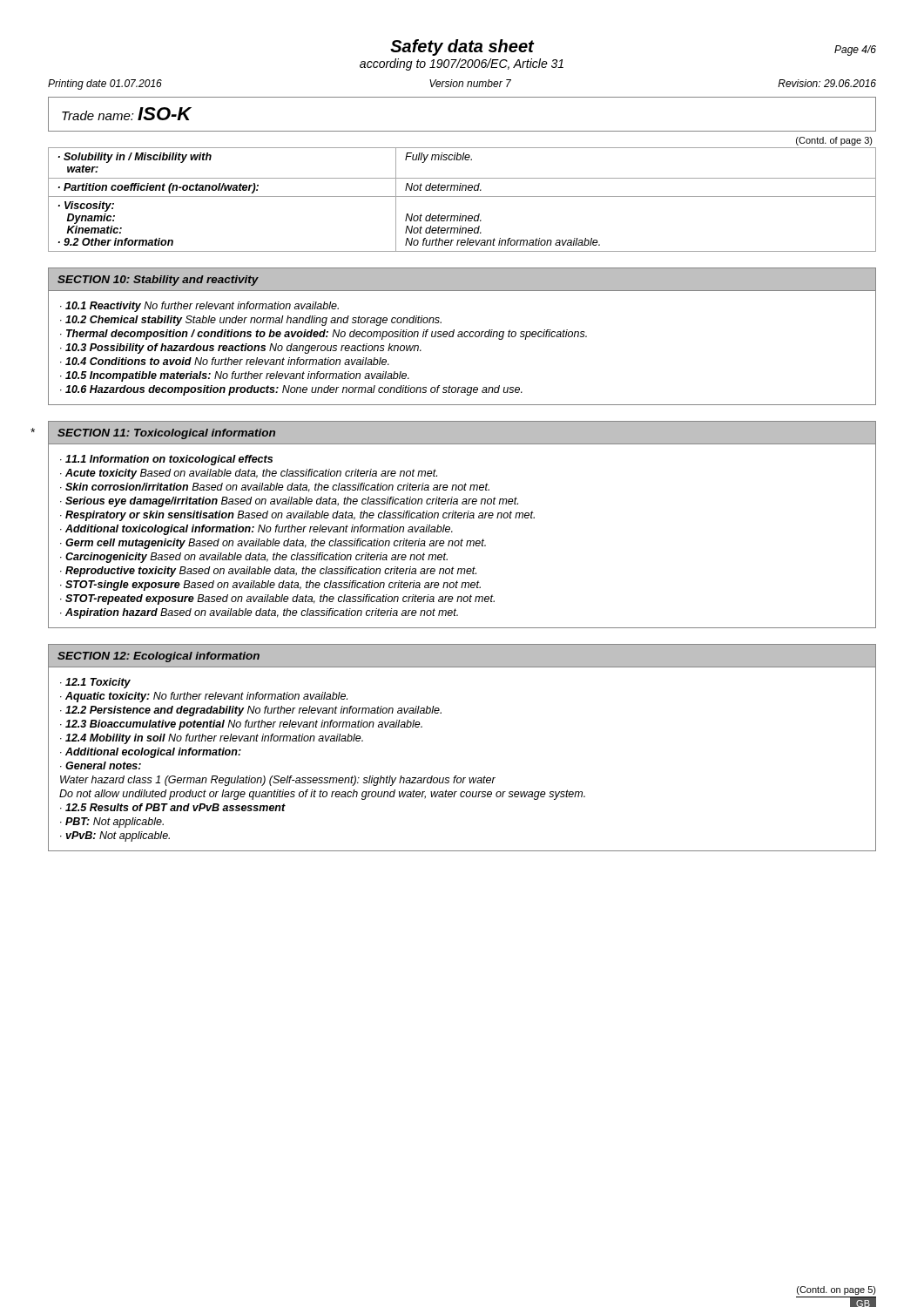Find the block on this page that starts "· 11.1 Information on toxicological effects · Acute"
The height and width of the screenshot is (1307, 924).
462,536
